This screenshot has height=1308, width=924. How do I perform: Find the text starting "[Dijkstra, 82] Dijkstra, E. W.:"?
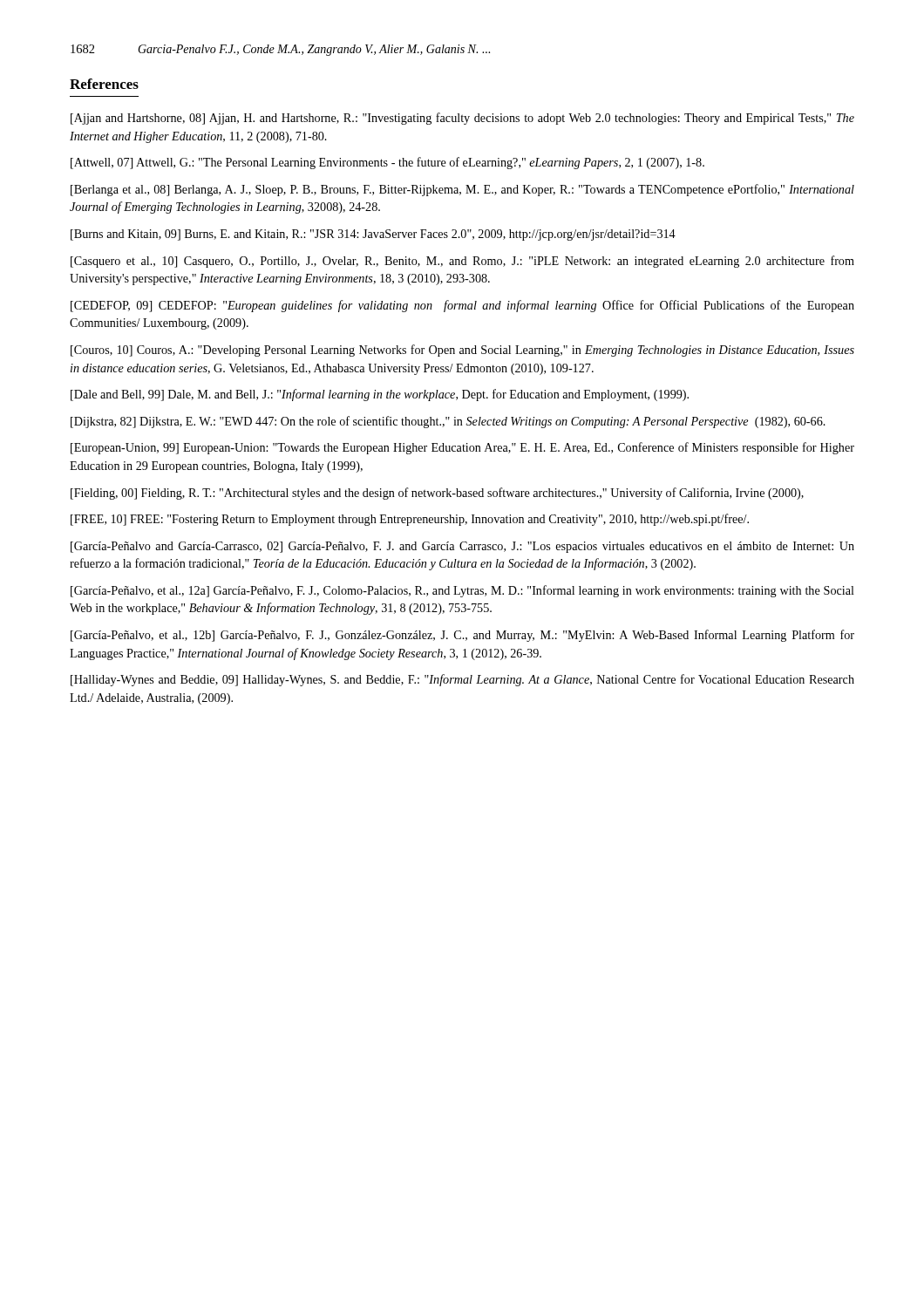448,421
